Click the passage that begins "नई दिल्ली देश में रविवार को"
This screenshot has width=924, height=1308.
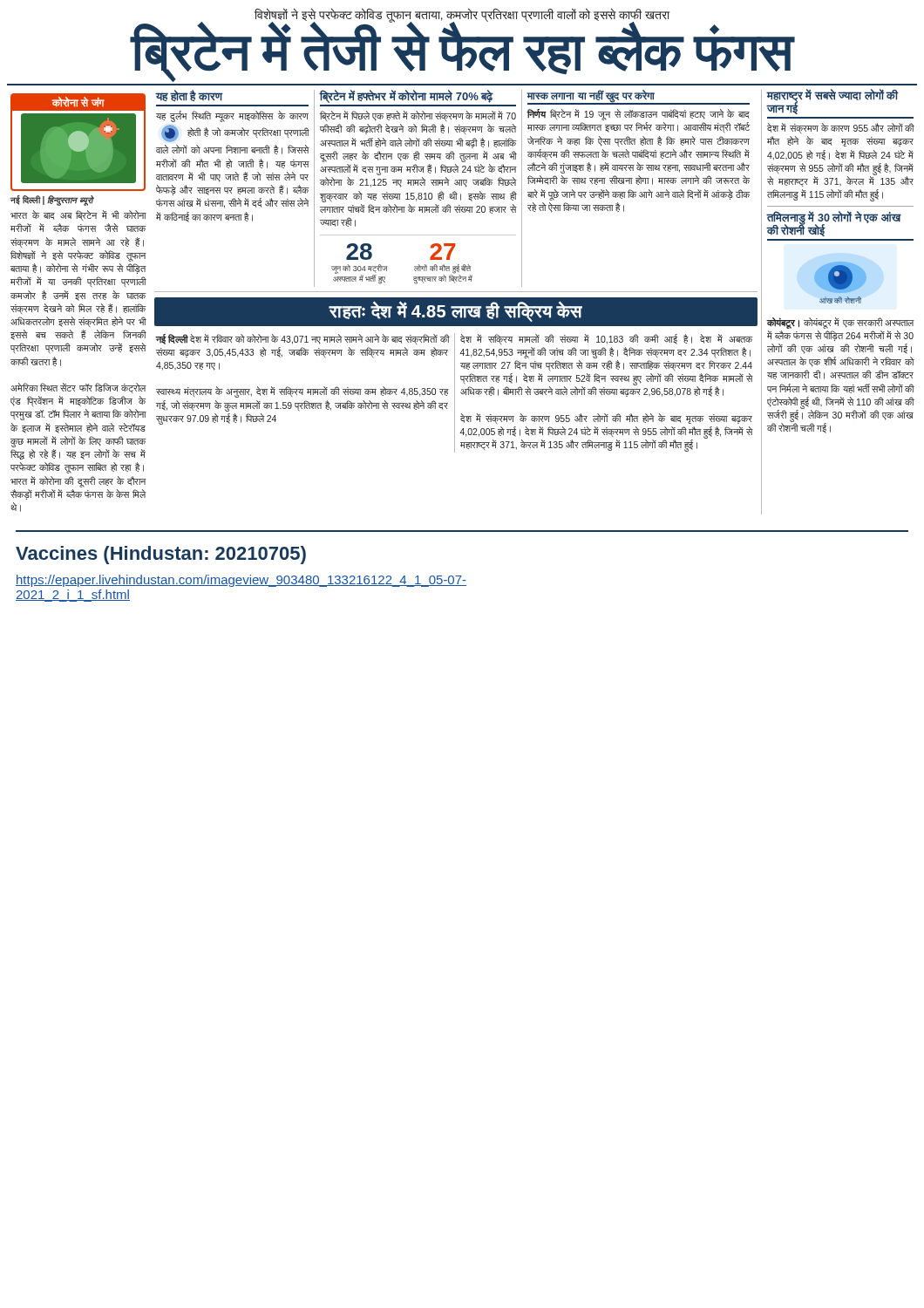pyautogui.click(x=302, y=379)
